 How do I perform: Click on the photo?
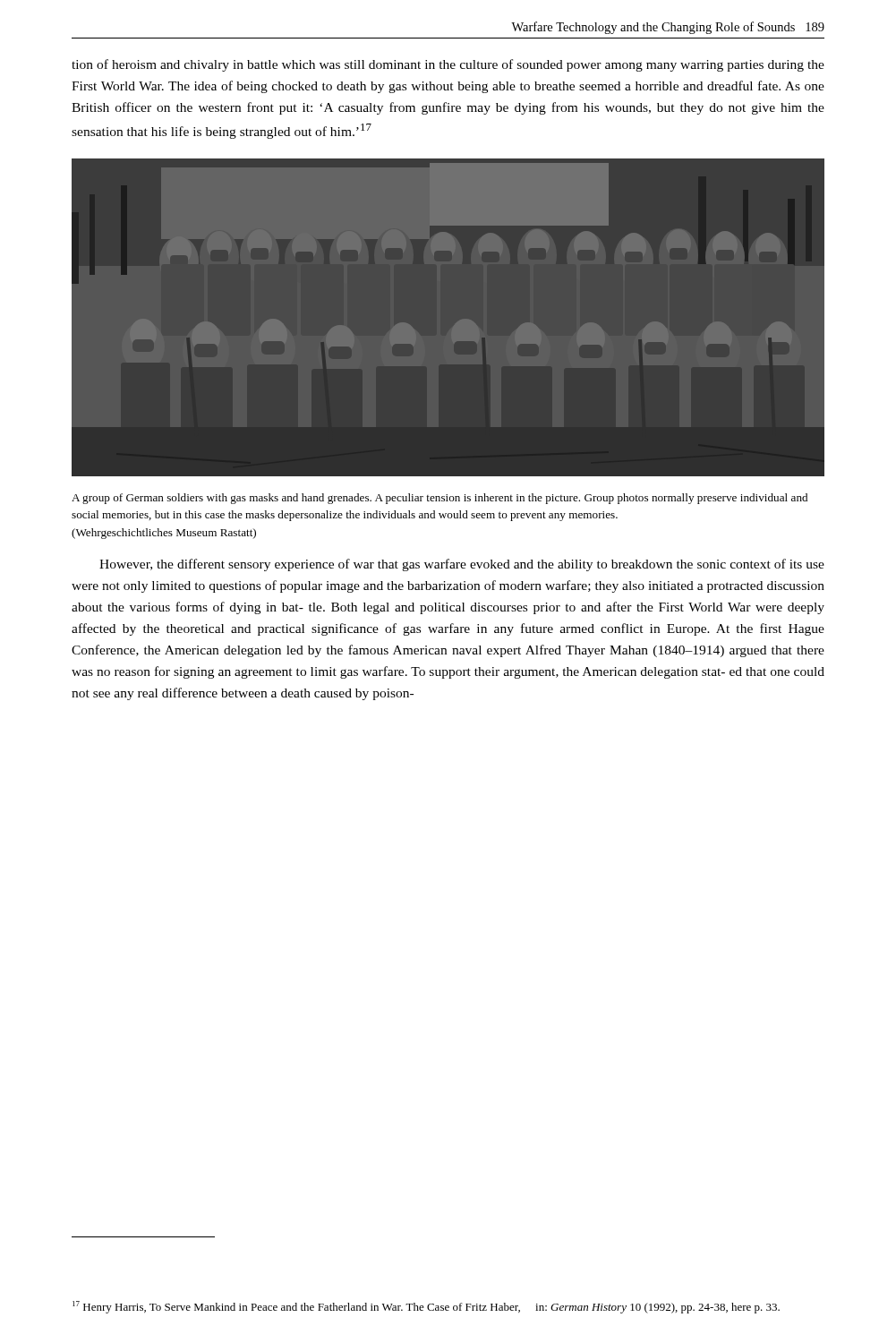[448, 319]
